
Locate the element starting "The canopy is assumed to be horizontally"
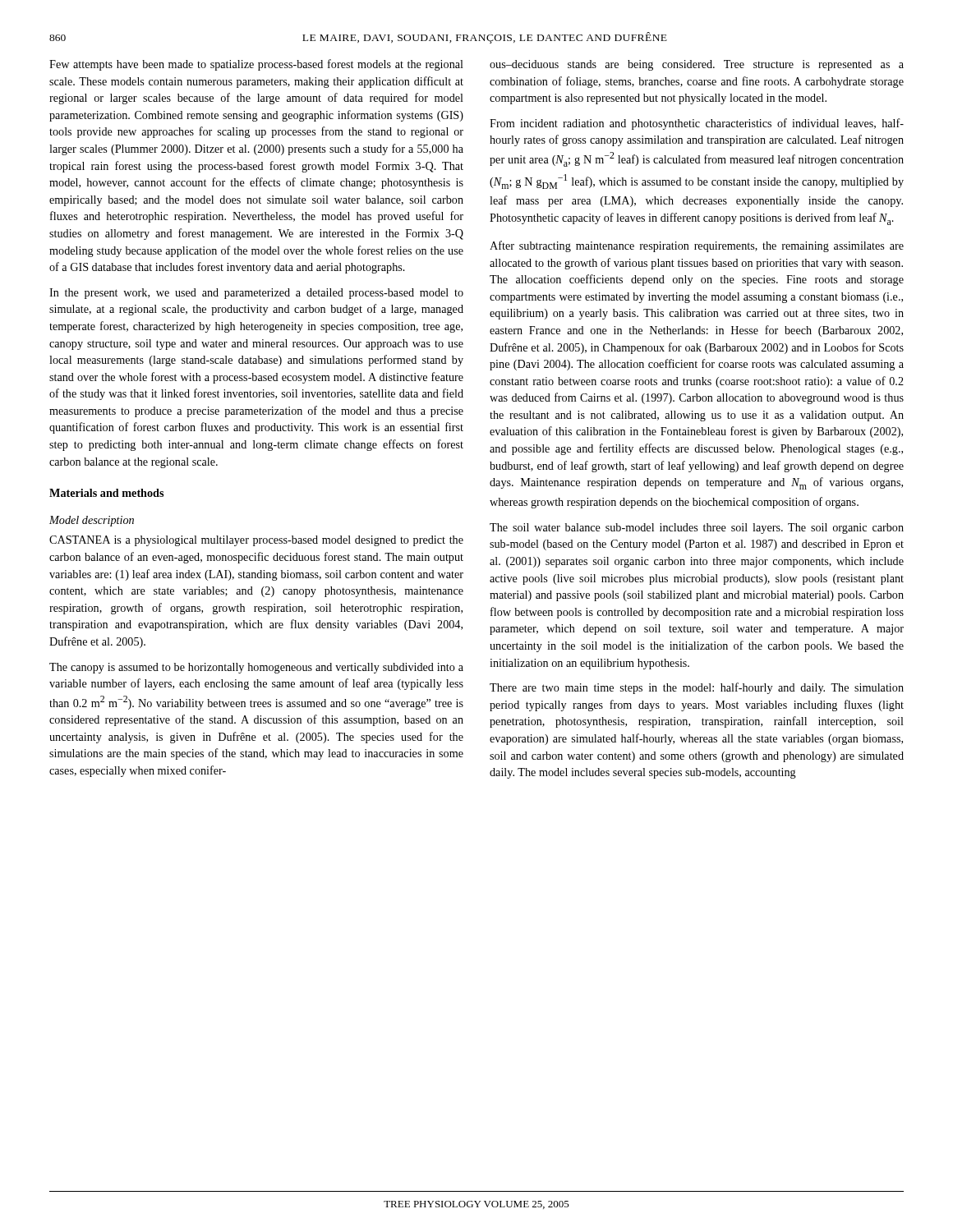click(256, 719)
